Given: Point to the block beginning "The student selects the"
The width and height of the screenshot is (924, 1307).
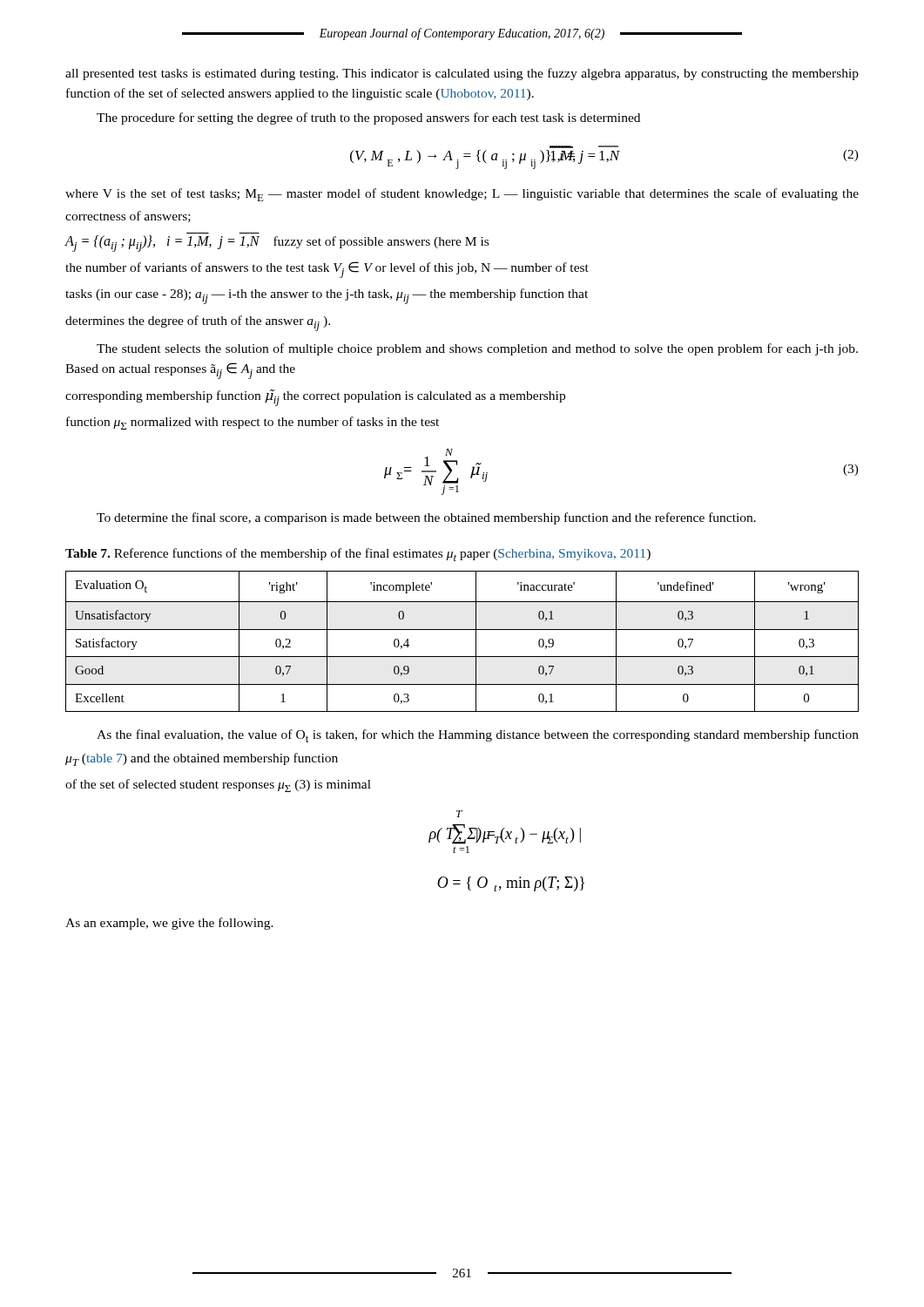Looking at the screenshot, I should tap(462, 360).
